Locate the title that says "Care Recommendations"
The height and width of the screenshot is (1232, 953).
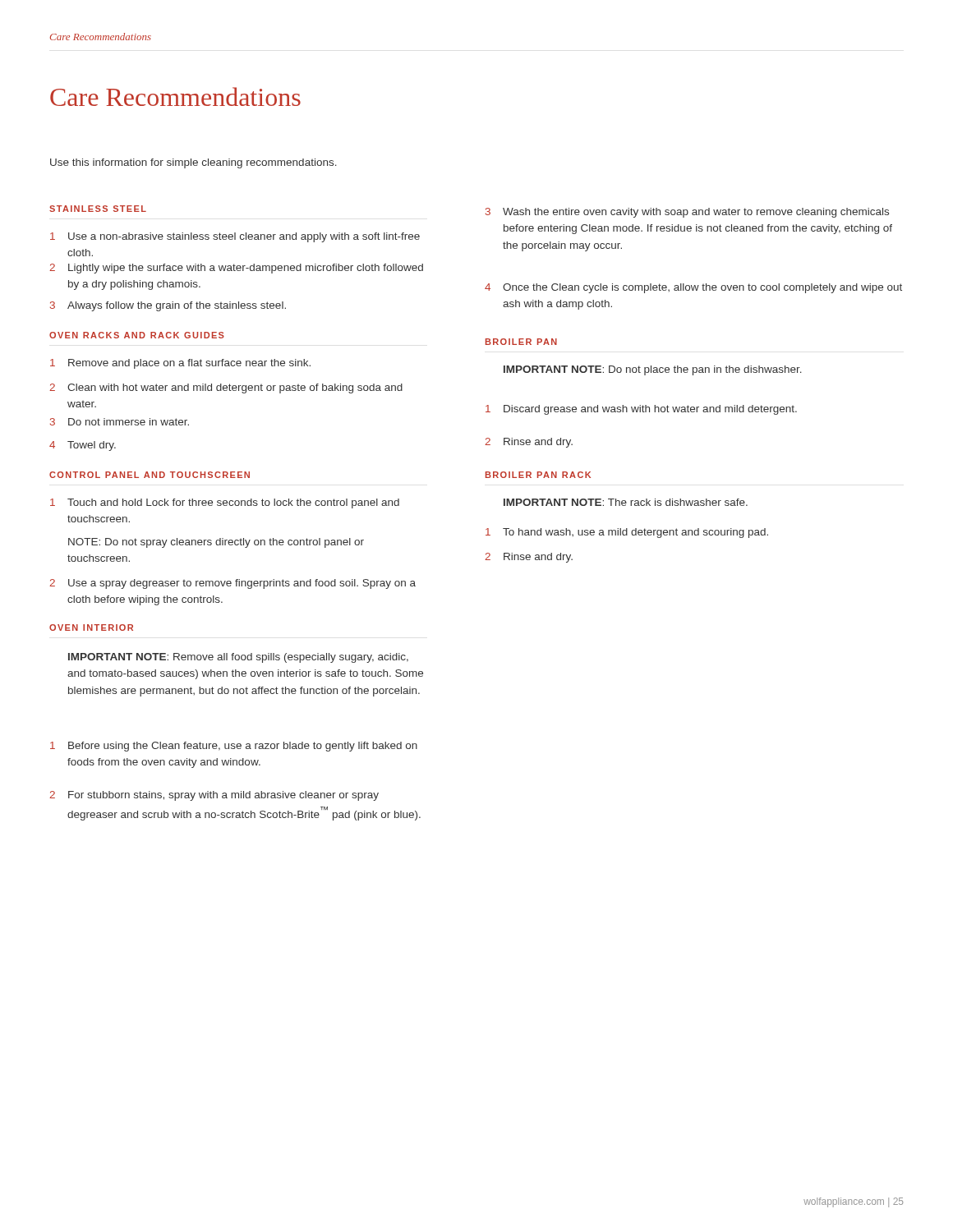[175, 97]
